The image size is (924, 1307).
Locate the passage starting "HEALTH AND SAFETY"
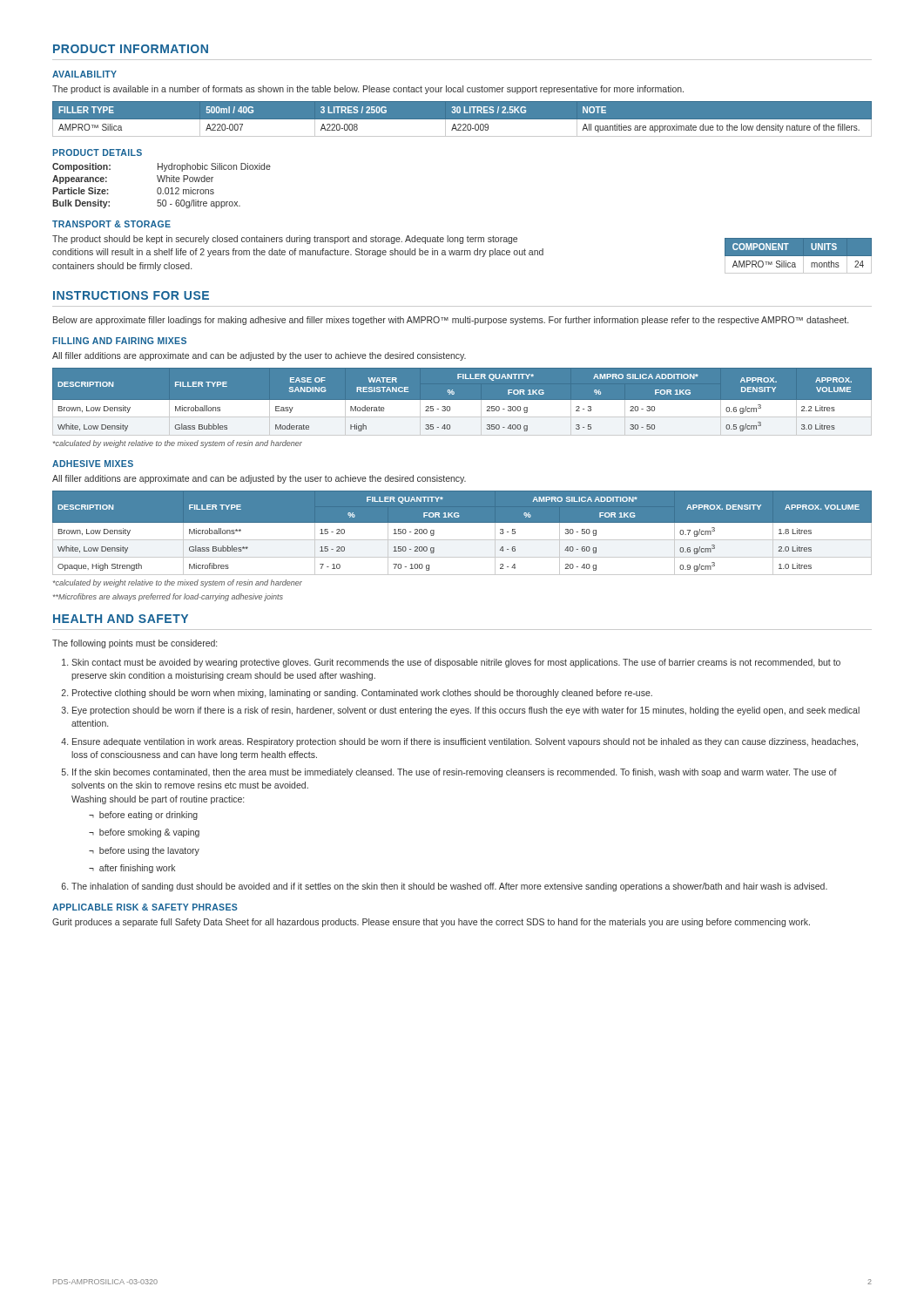(462, 621)
